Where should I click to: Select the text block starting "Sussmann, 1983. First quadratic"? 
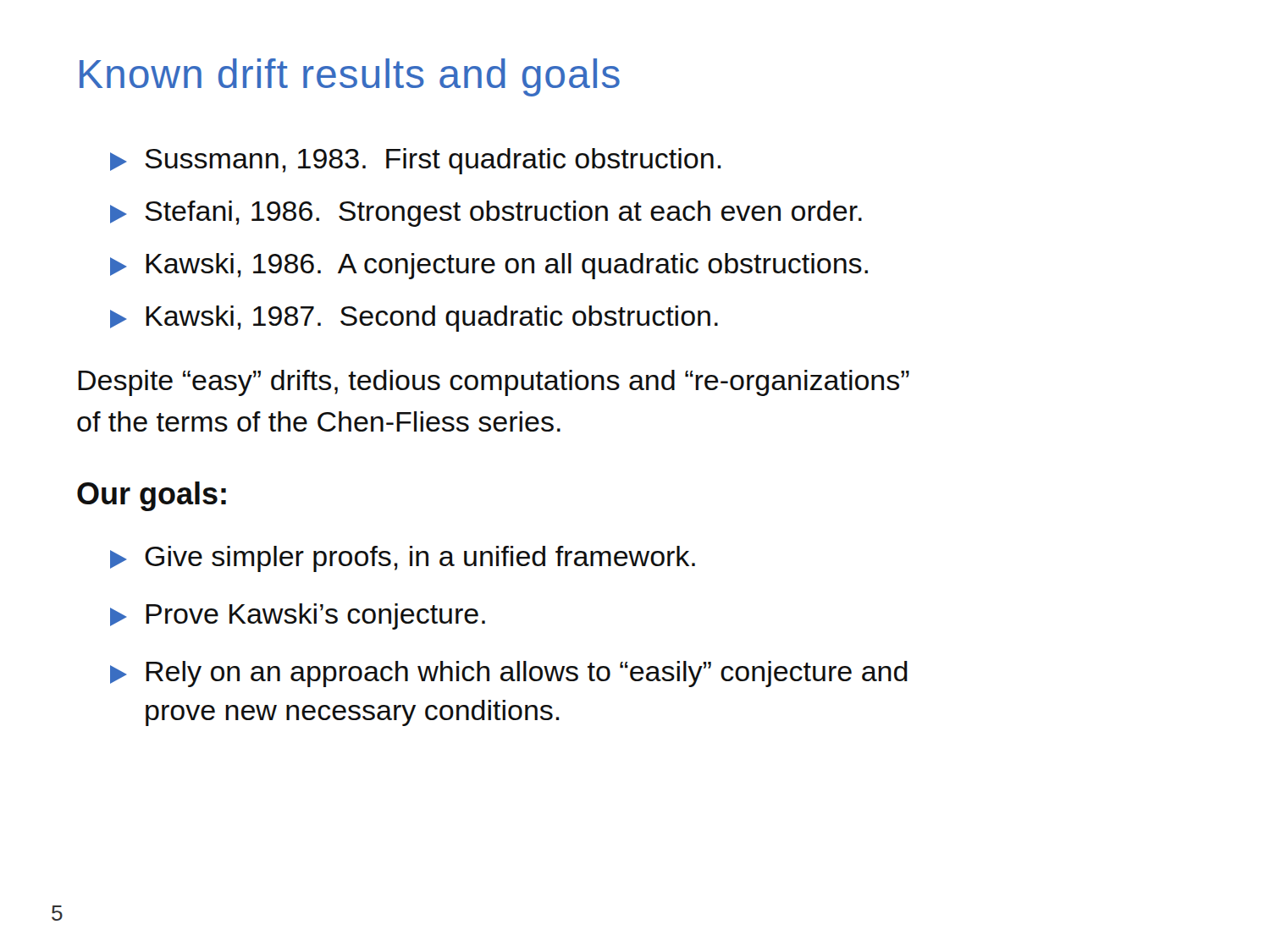coord(417,159)
